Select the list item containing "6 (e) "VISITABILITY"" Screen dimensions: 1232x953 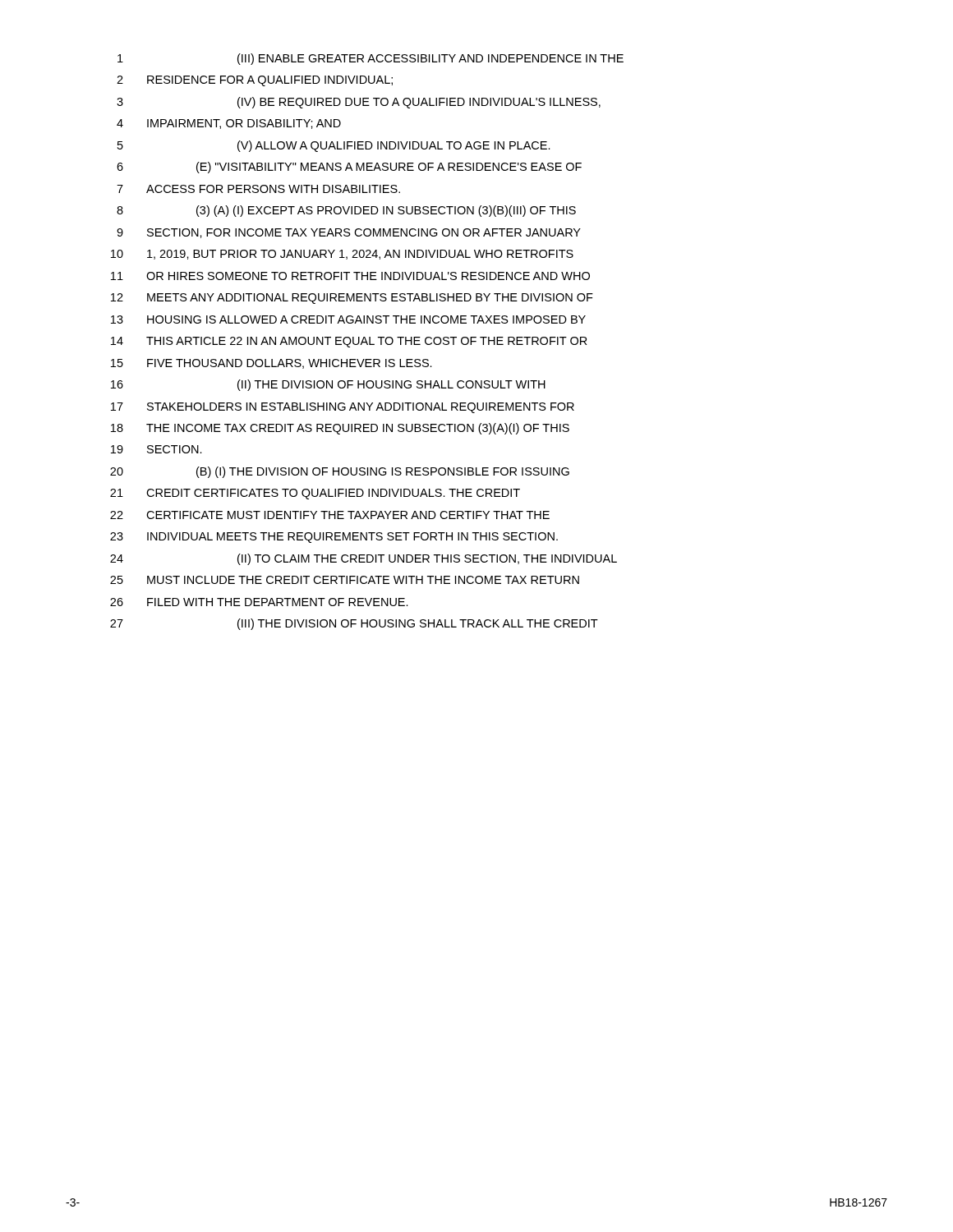489,167
